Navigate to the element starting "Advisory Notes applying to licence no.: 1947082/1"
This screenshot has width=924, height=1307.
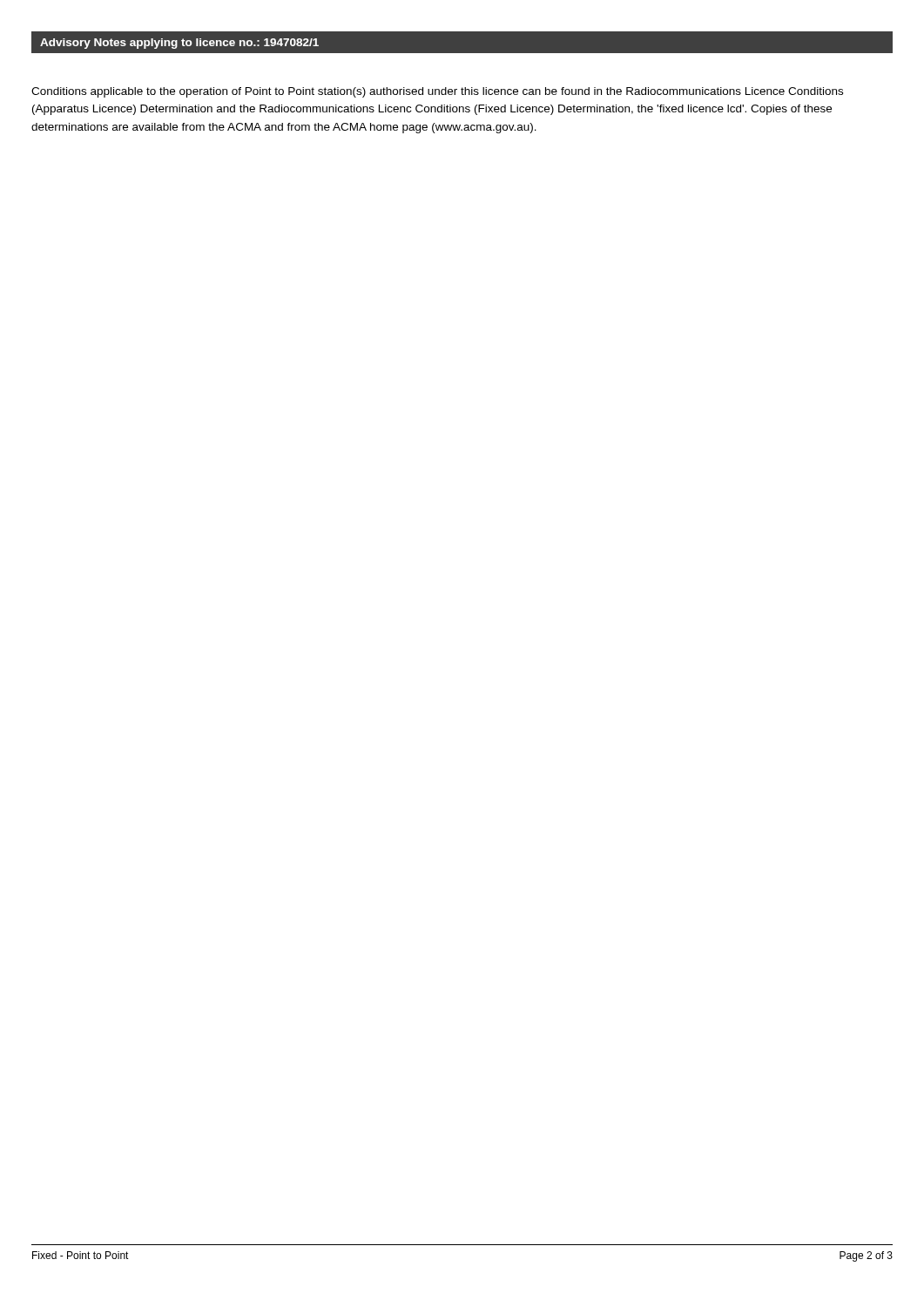[x=180, y=42]
